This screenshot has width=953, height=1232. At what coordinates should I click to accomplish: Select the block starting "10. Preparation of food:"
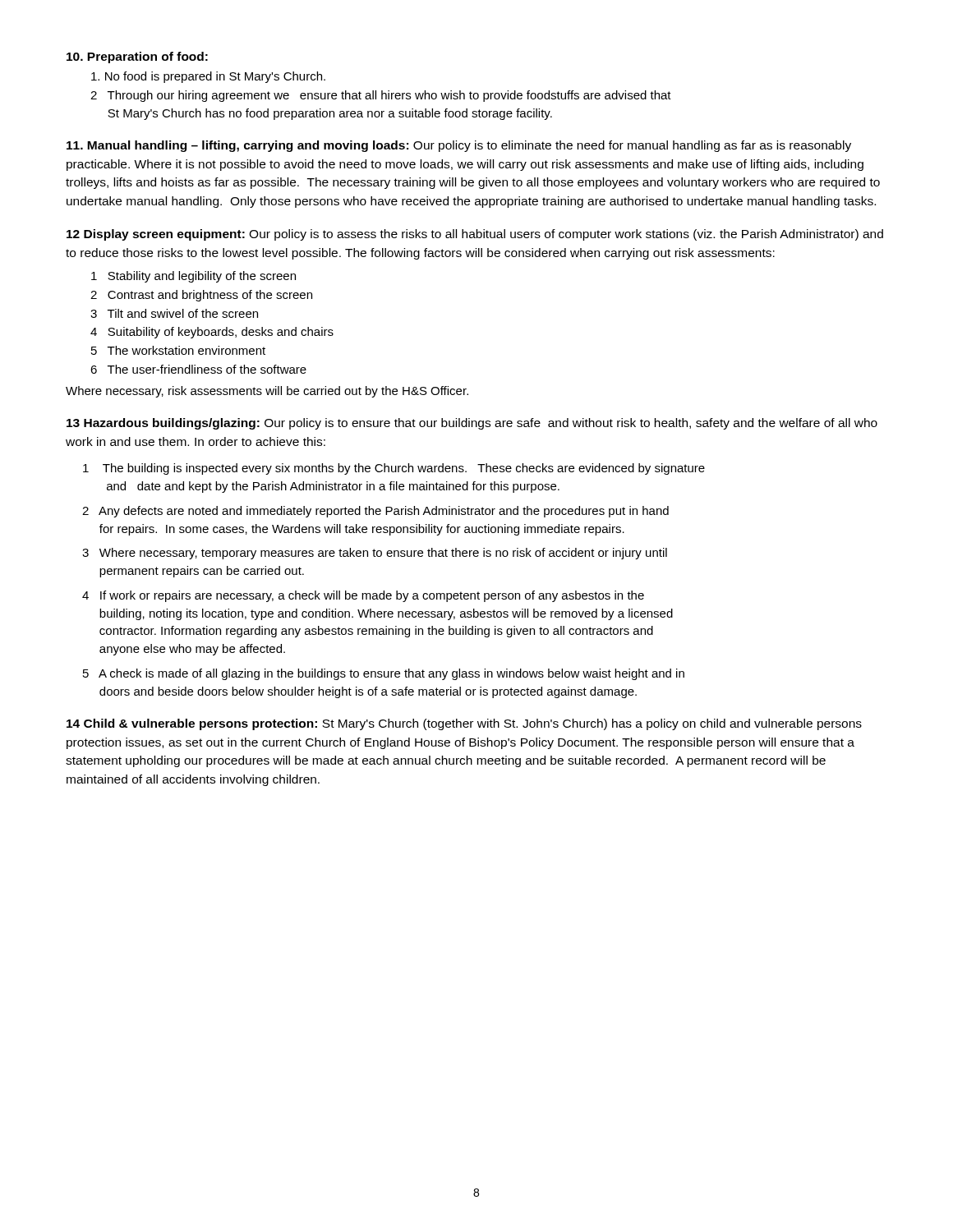[x=137, y=56]
